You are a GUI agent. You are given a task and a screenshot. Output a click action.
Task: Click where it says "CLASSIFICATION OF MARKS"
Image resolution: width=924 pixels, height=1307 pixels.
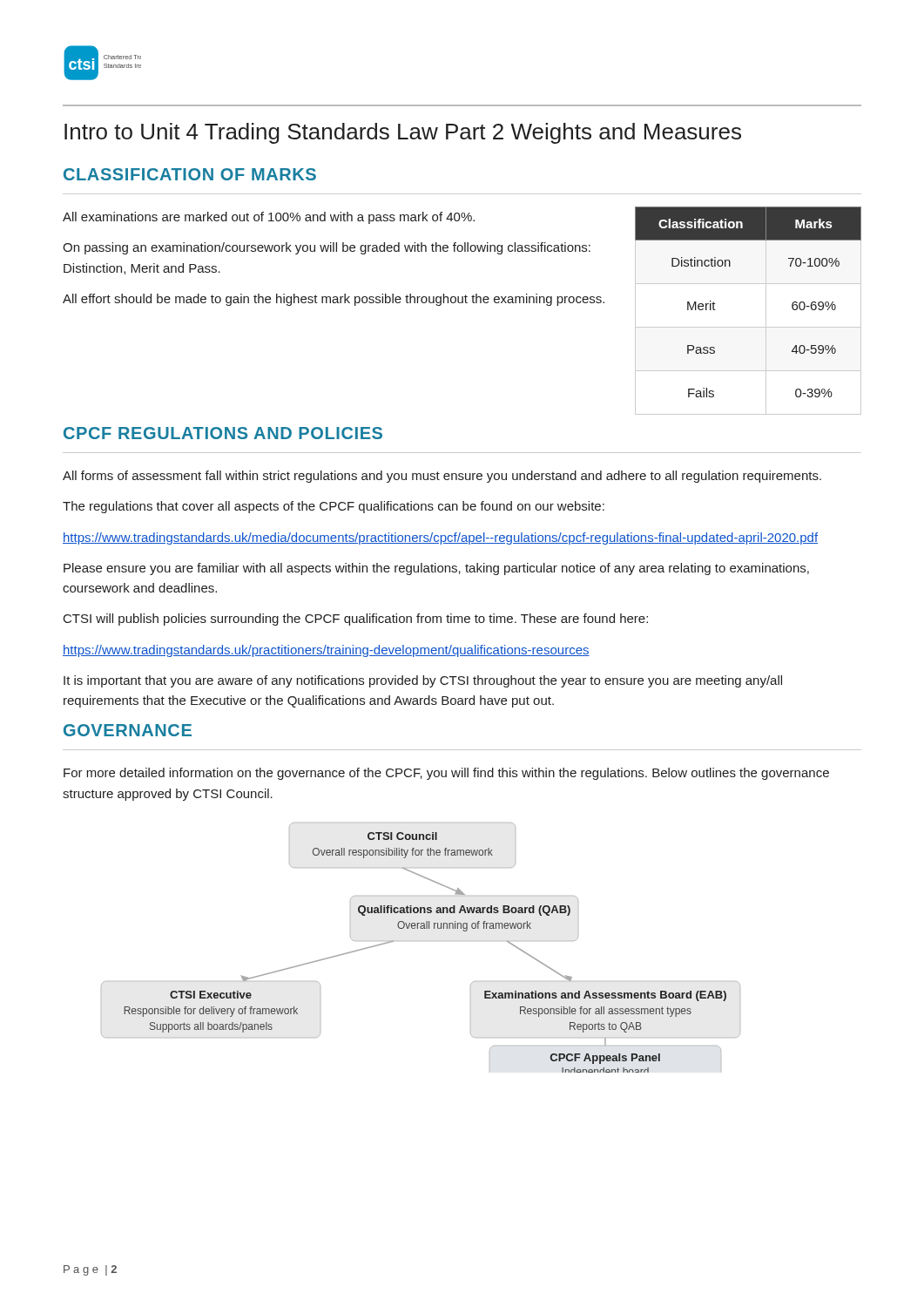point(190,174)
